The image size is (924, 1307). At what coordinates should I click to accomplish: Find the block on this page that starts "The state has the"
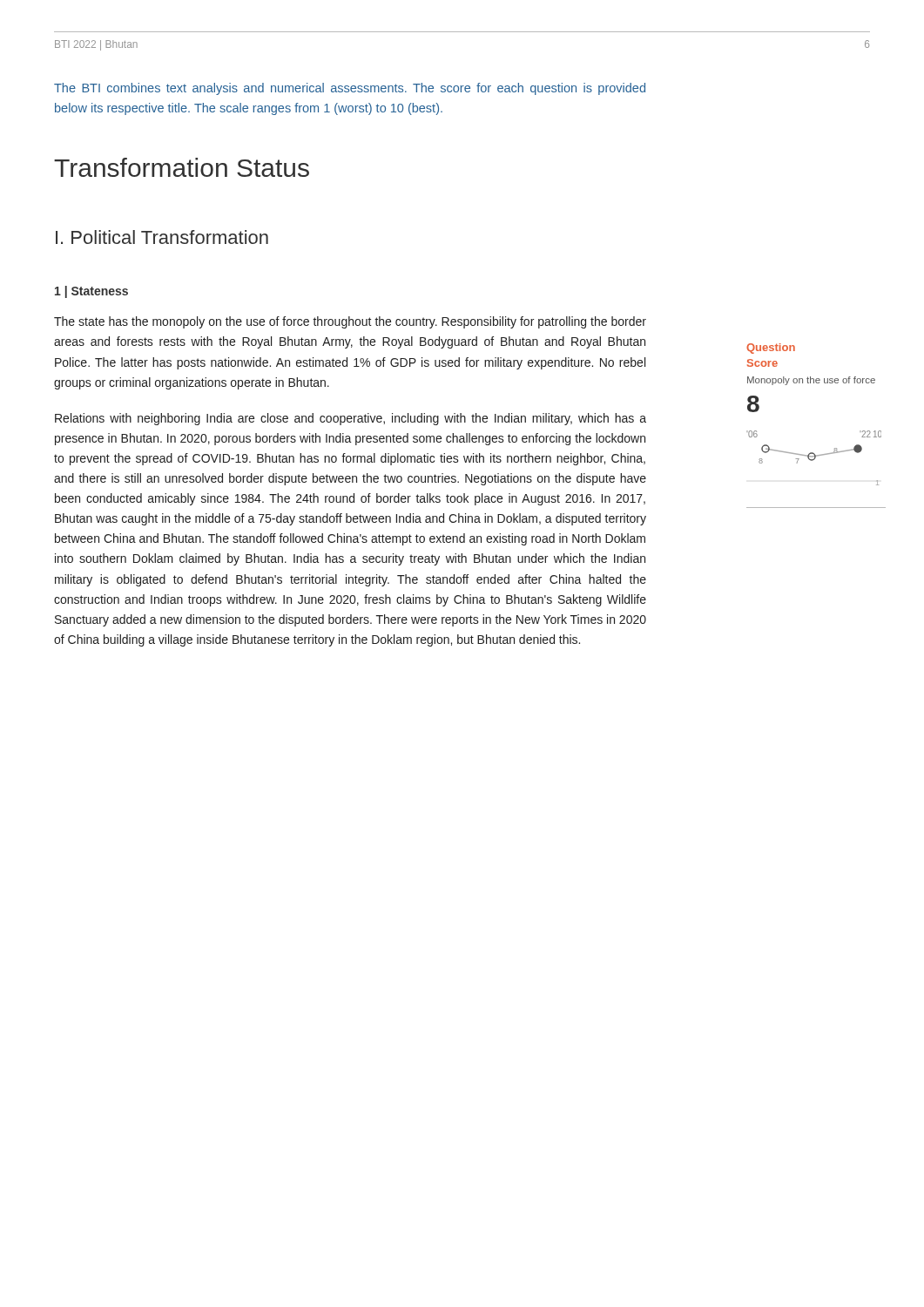350,352
